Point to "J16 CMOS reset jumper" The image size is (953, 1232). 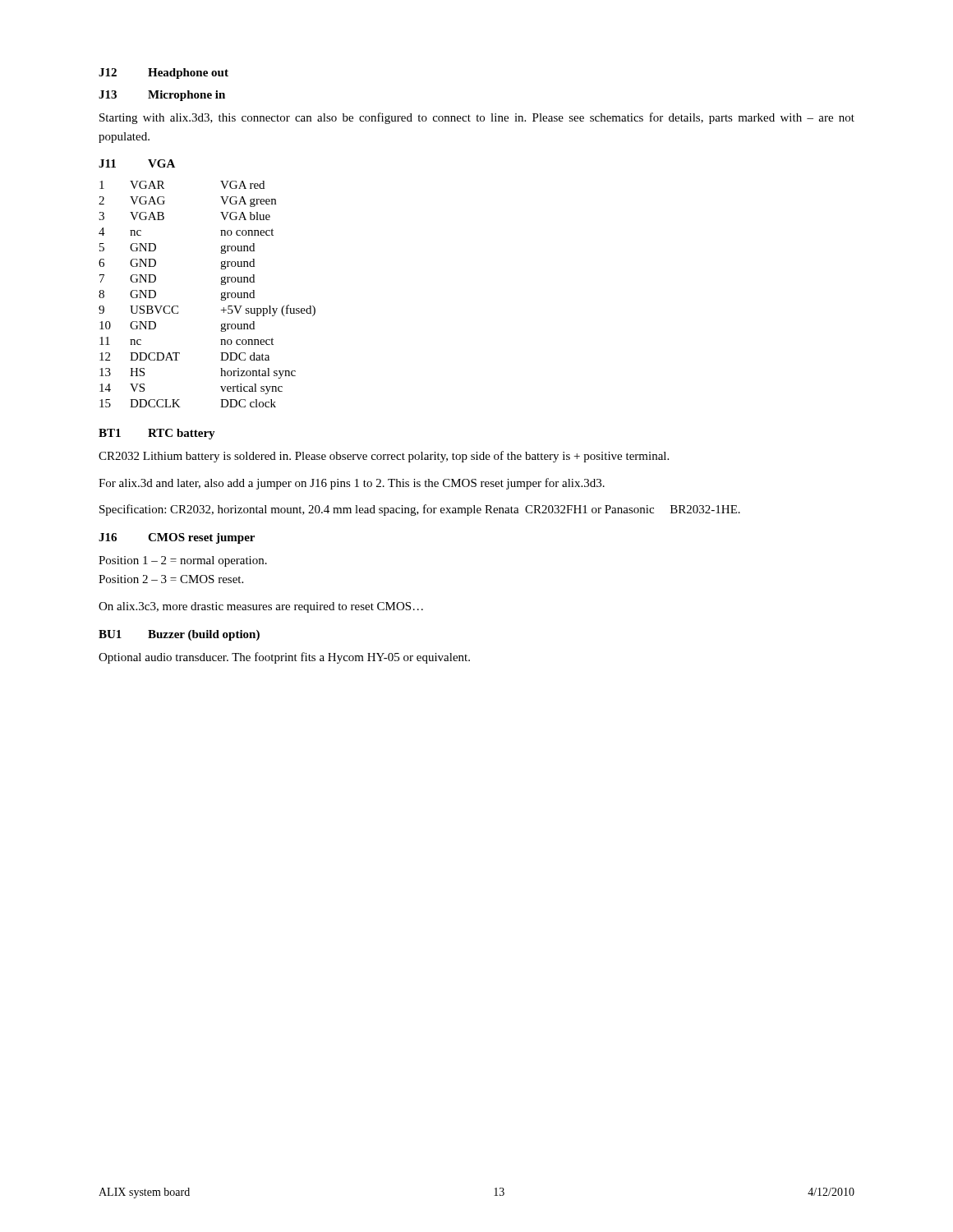177,537
